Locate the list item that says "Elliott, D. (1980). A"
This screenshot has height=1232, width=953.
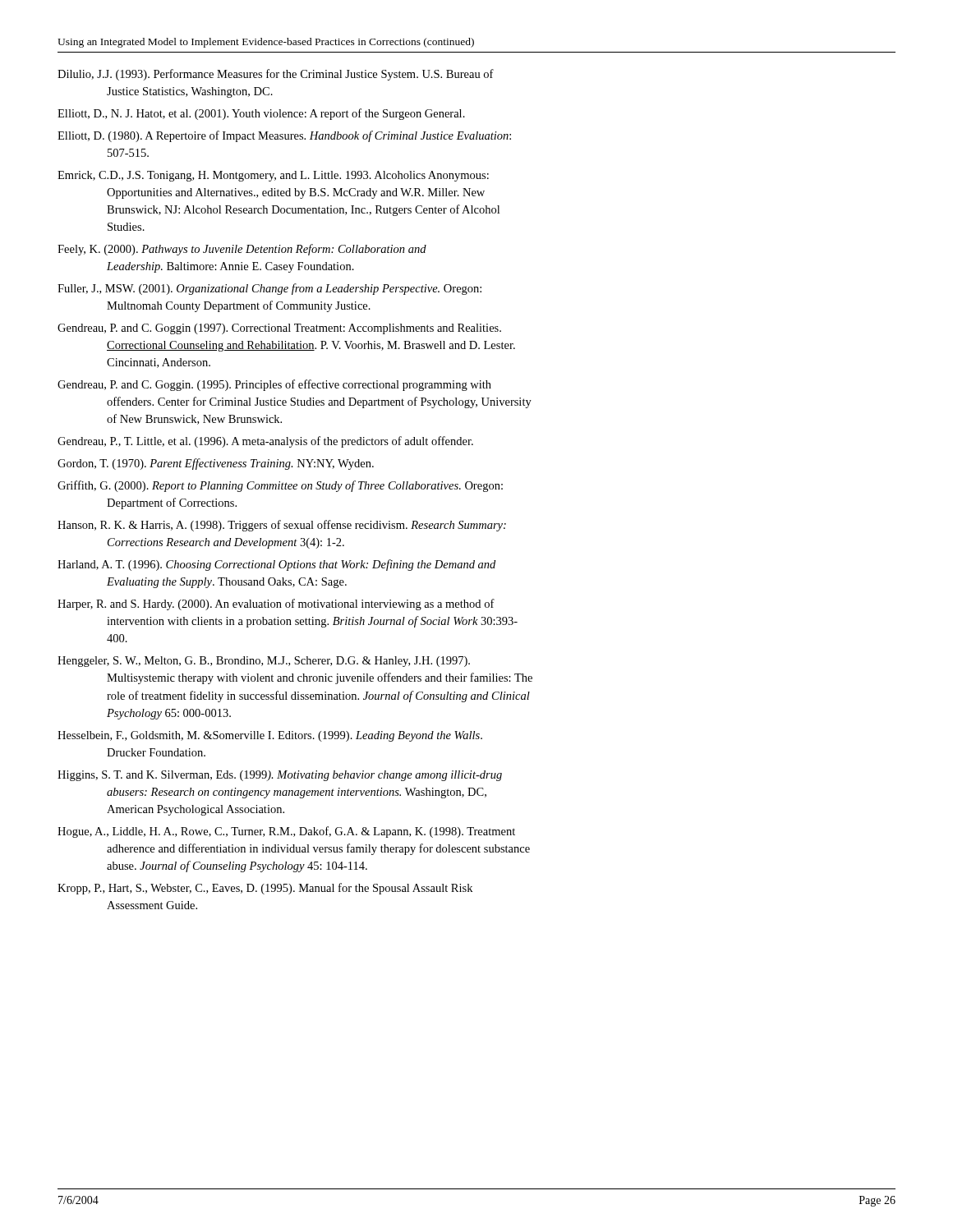285,145
